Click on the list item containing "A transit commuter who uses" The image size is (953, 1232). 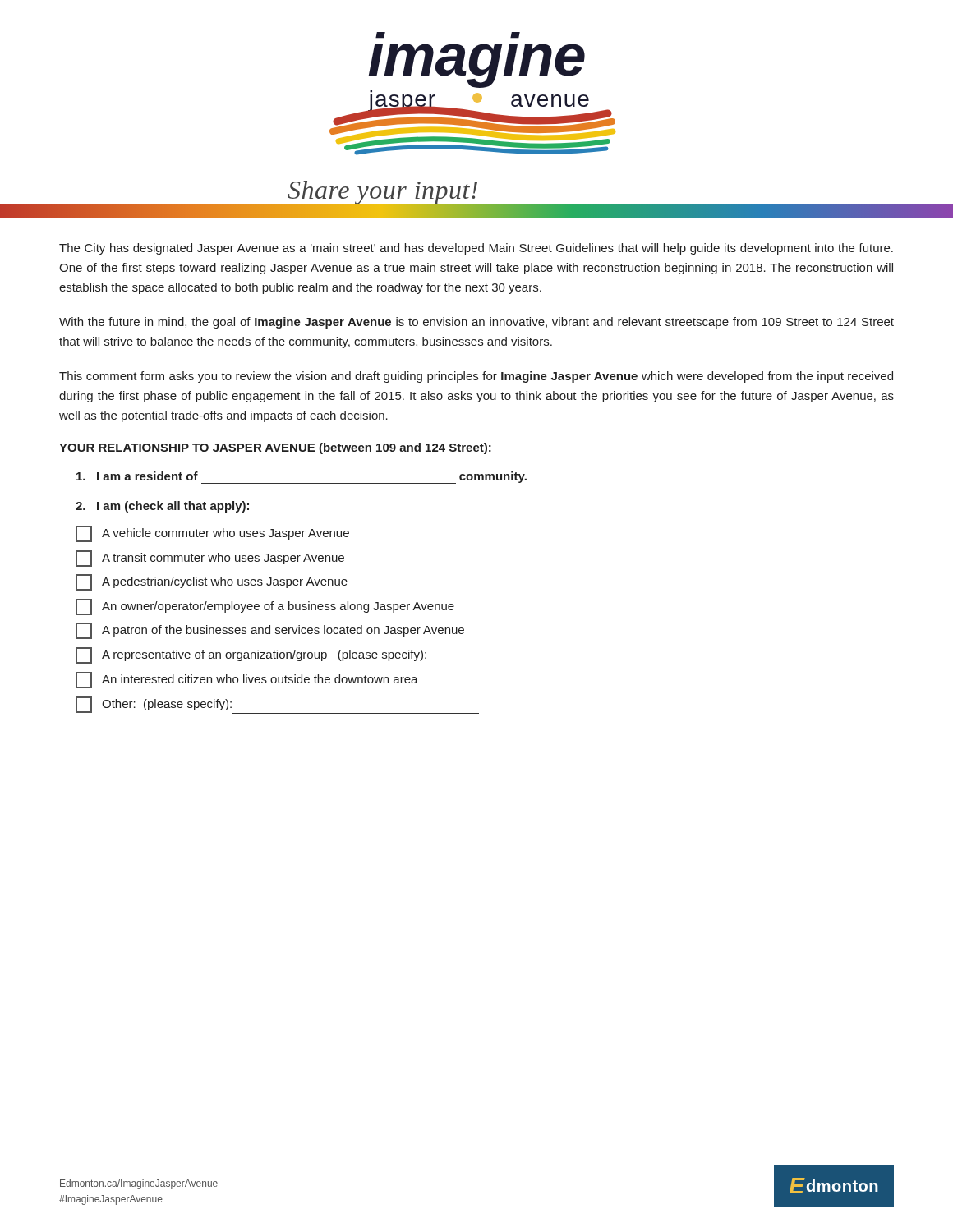210,557
